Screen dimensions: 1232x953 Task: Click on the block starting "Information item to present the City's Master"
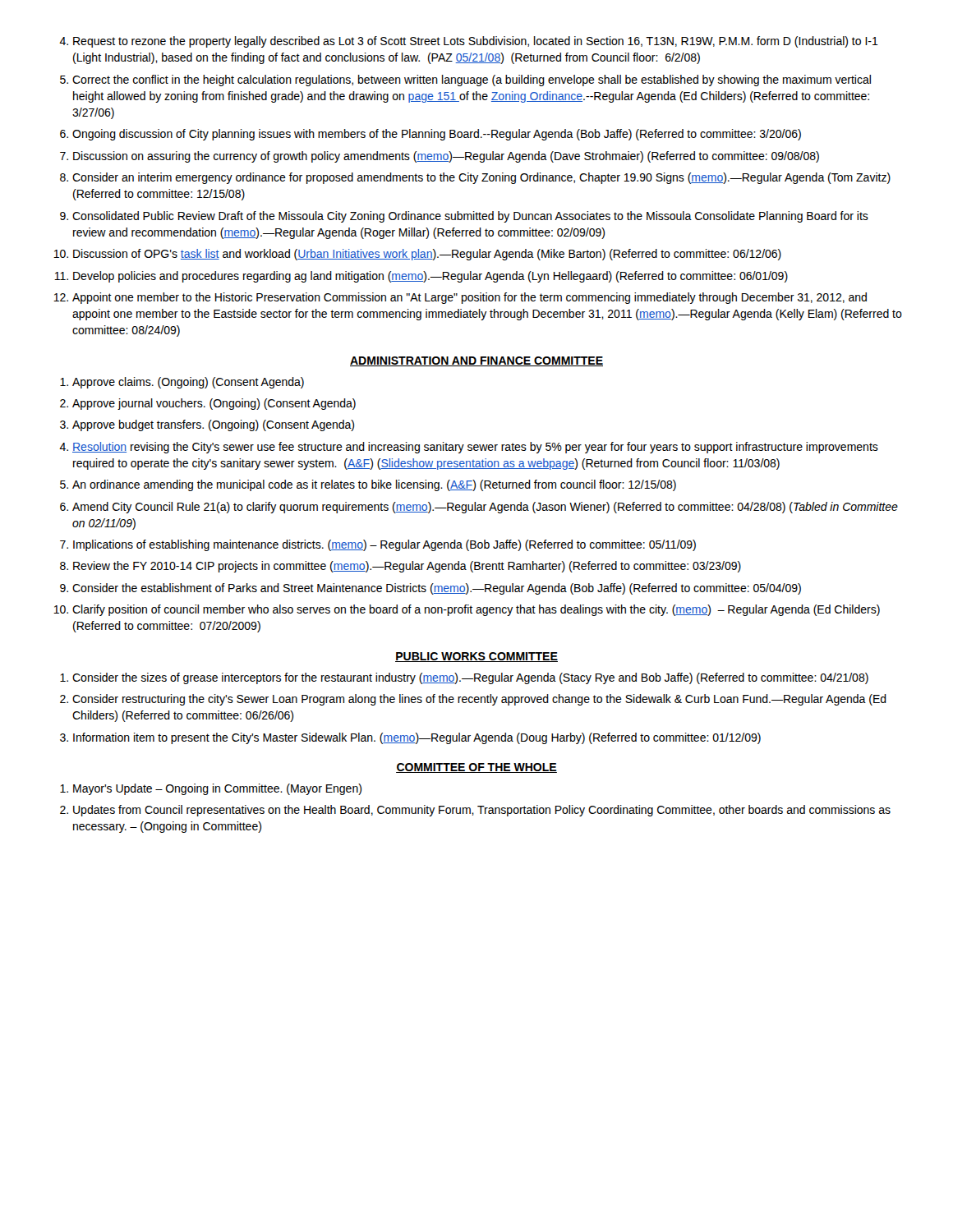click(x=476, y=737)
